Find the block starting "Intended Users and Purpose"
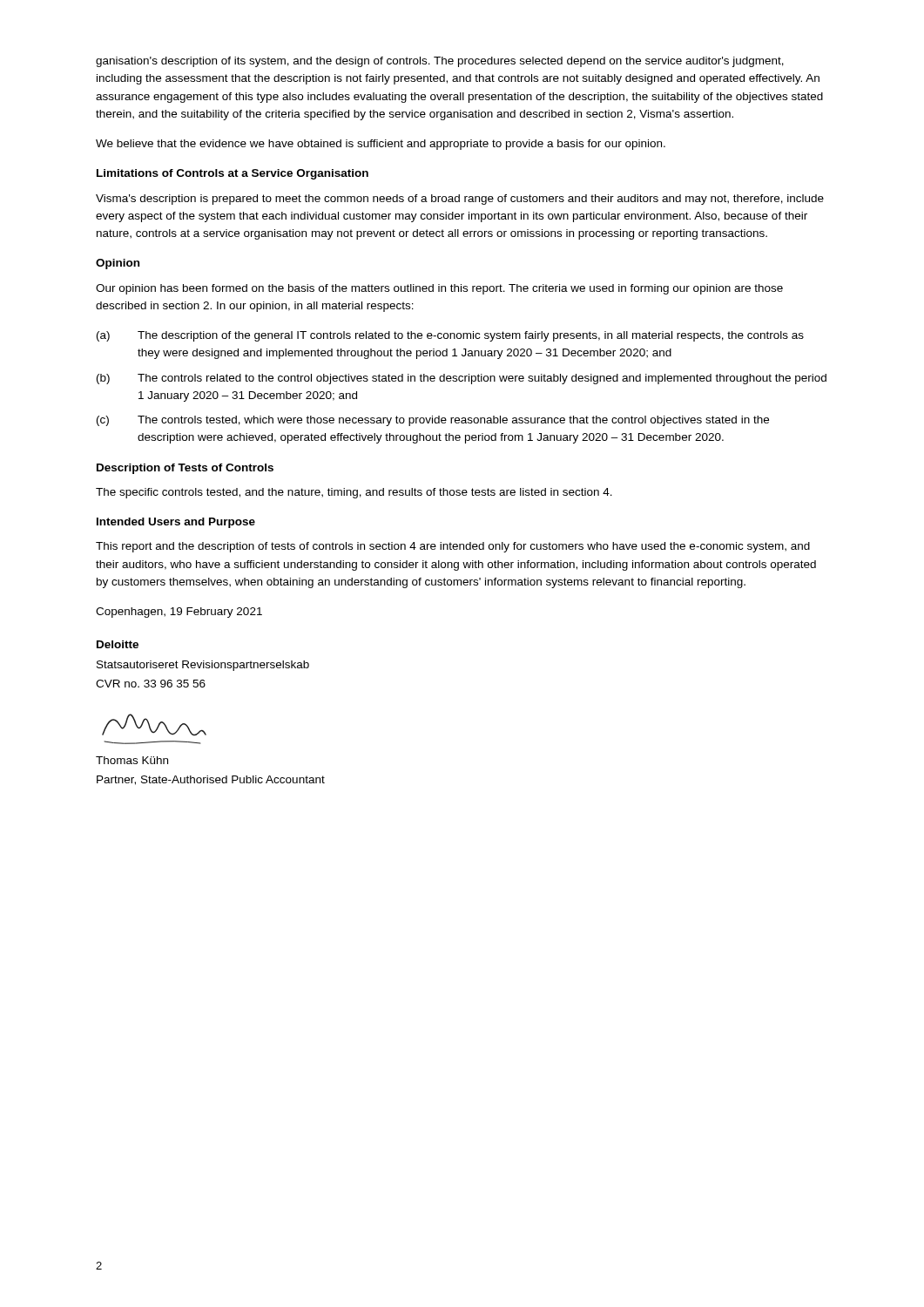 coord(176,523)
